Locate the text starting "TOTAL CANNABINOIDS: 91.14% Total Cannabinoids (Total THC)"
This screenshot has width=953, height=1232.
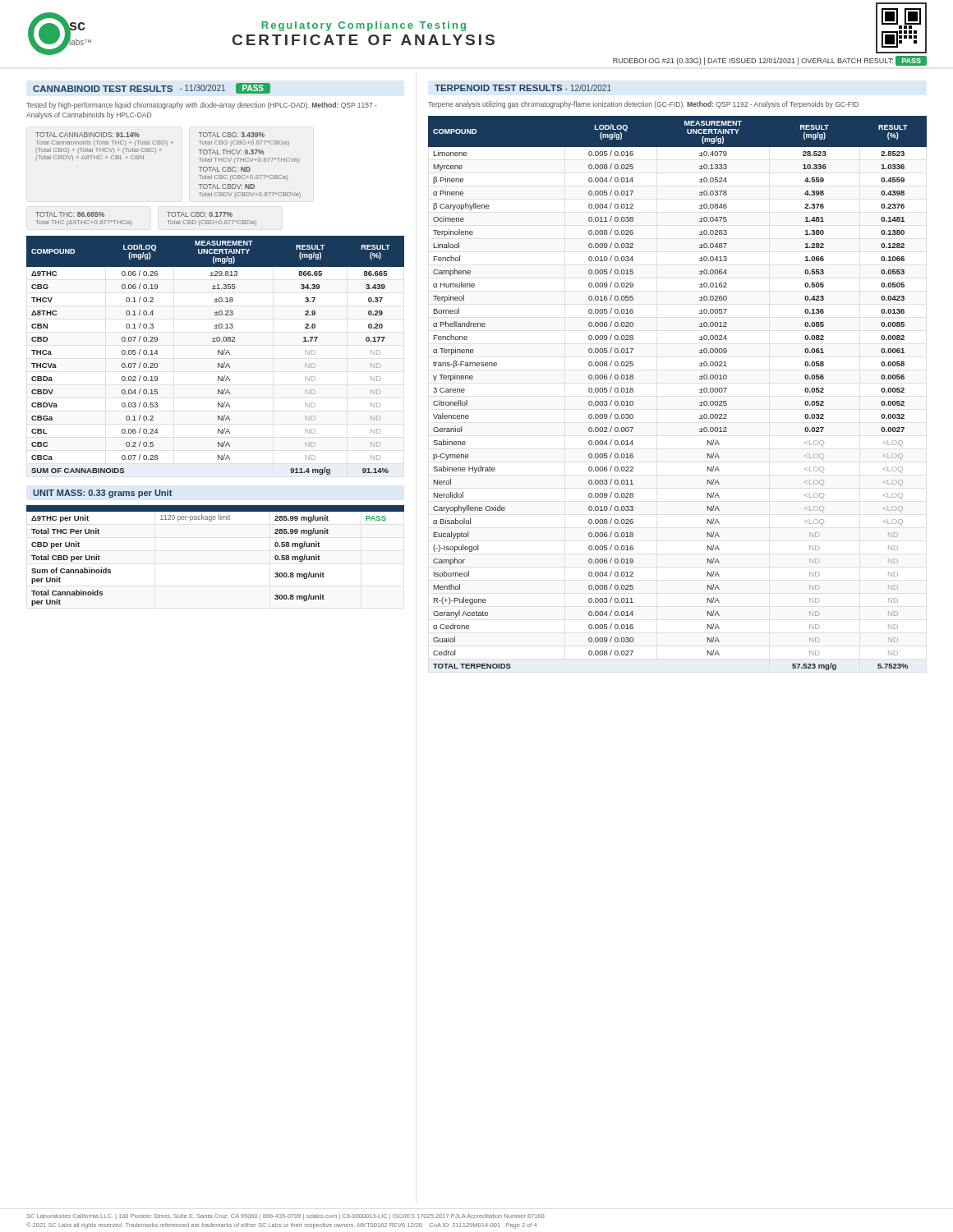pos(104,146)
